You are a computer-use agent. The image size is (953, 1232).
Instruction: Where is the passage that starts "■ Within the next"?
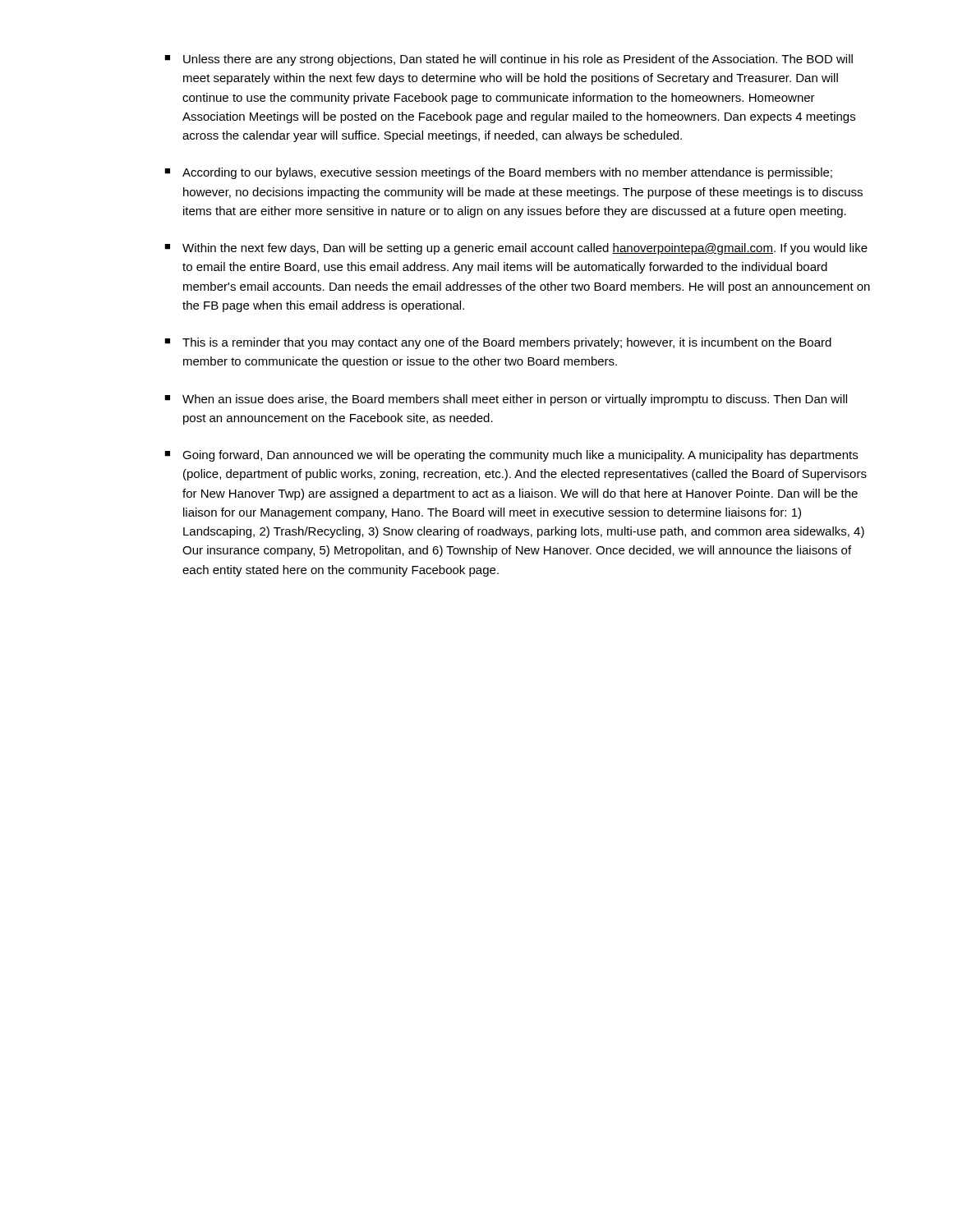(x=518, y=276)
